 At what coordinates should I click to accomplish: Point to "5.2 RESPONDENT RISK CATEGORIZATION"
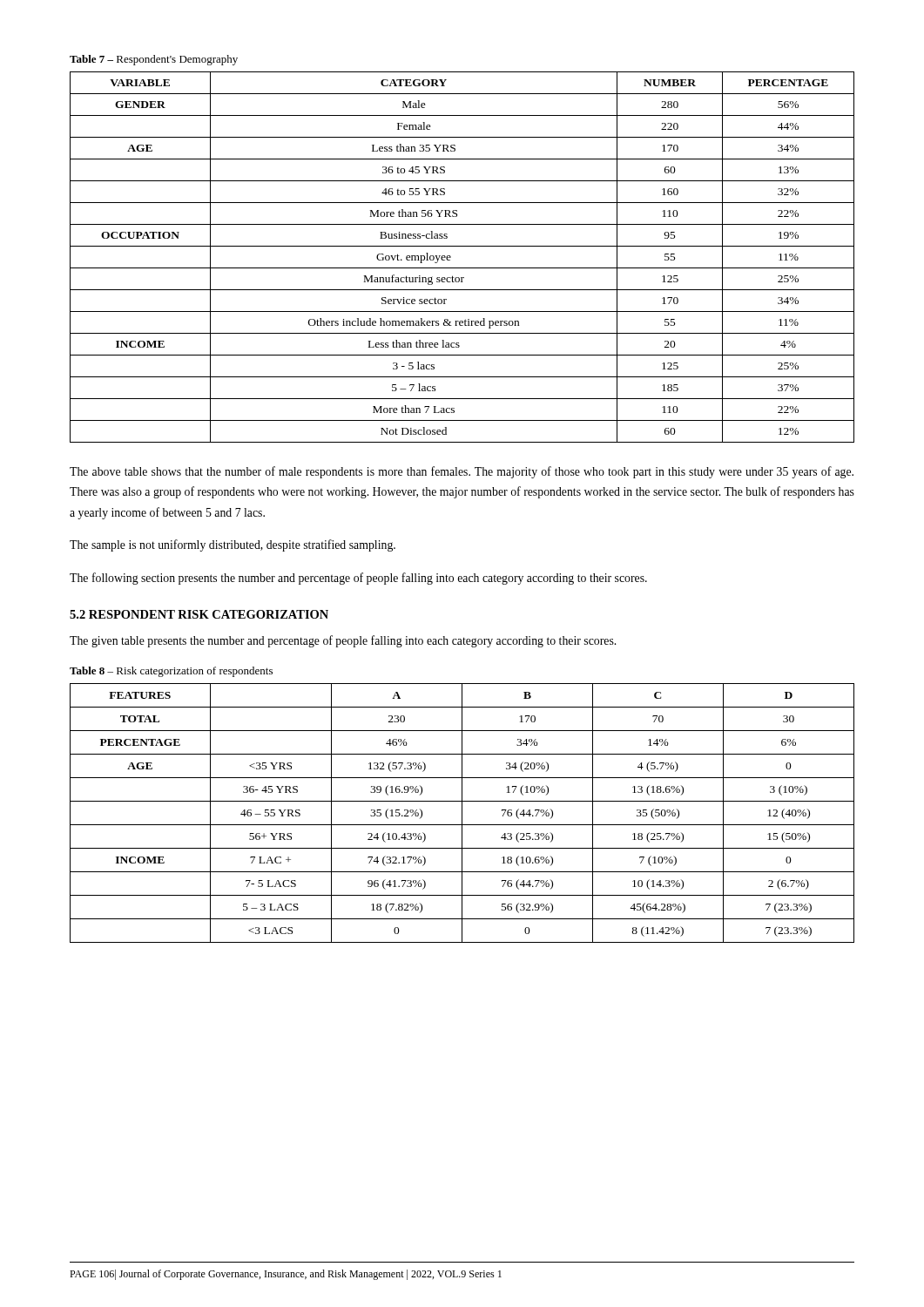click(x=199, y=614)
